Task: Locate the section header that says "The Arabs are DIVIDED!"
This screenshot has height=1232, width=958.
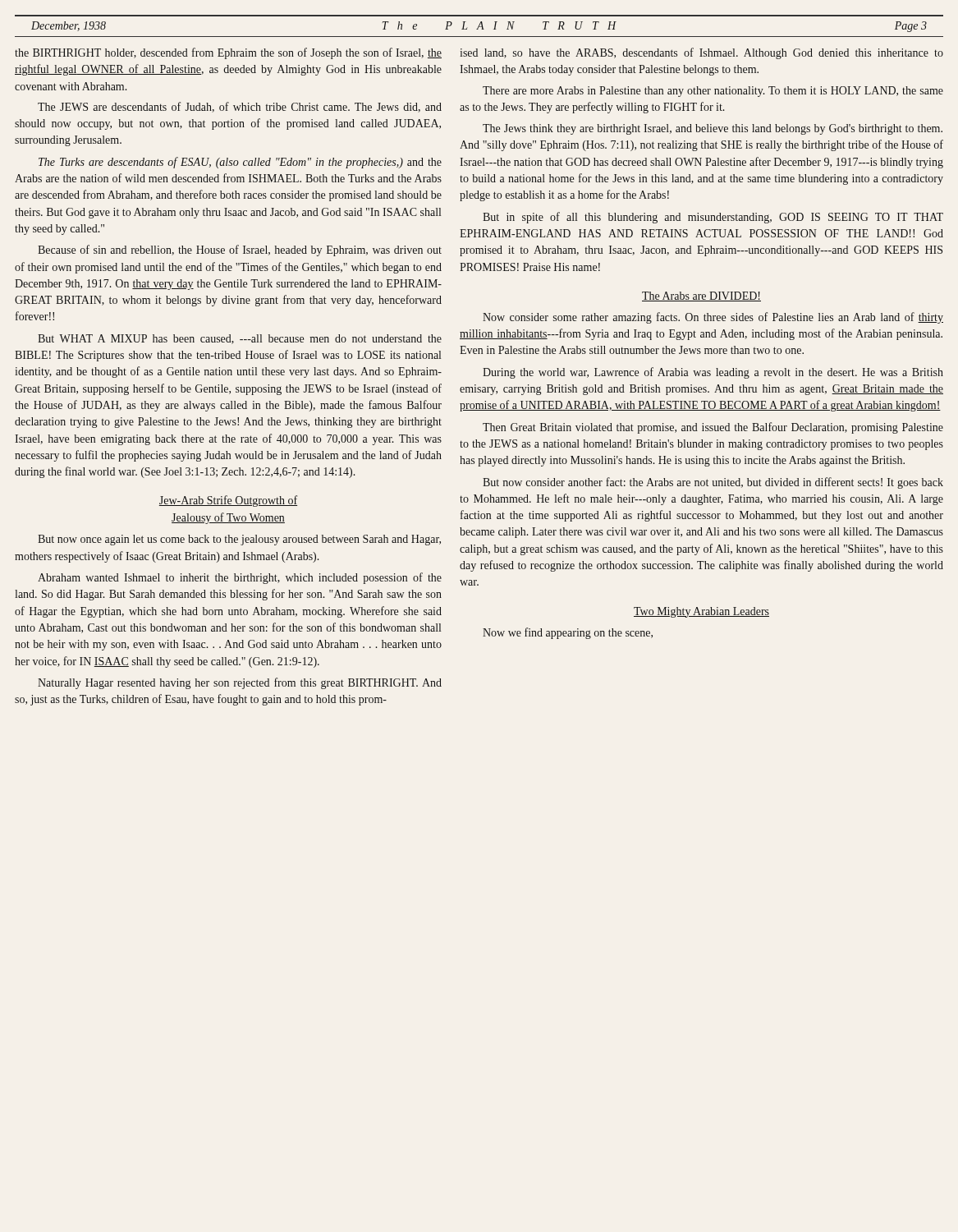Action: coord(701,296)
